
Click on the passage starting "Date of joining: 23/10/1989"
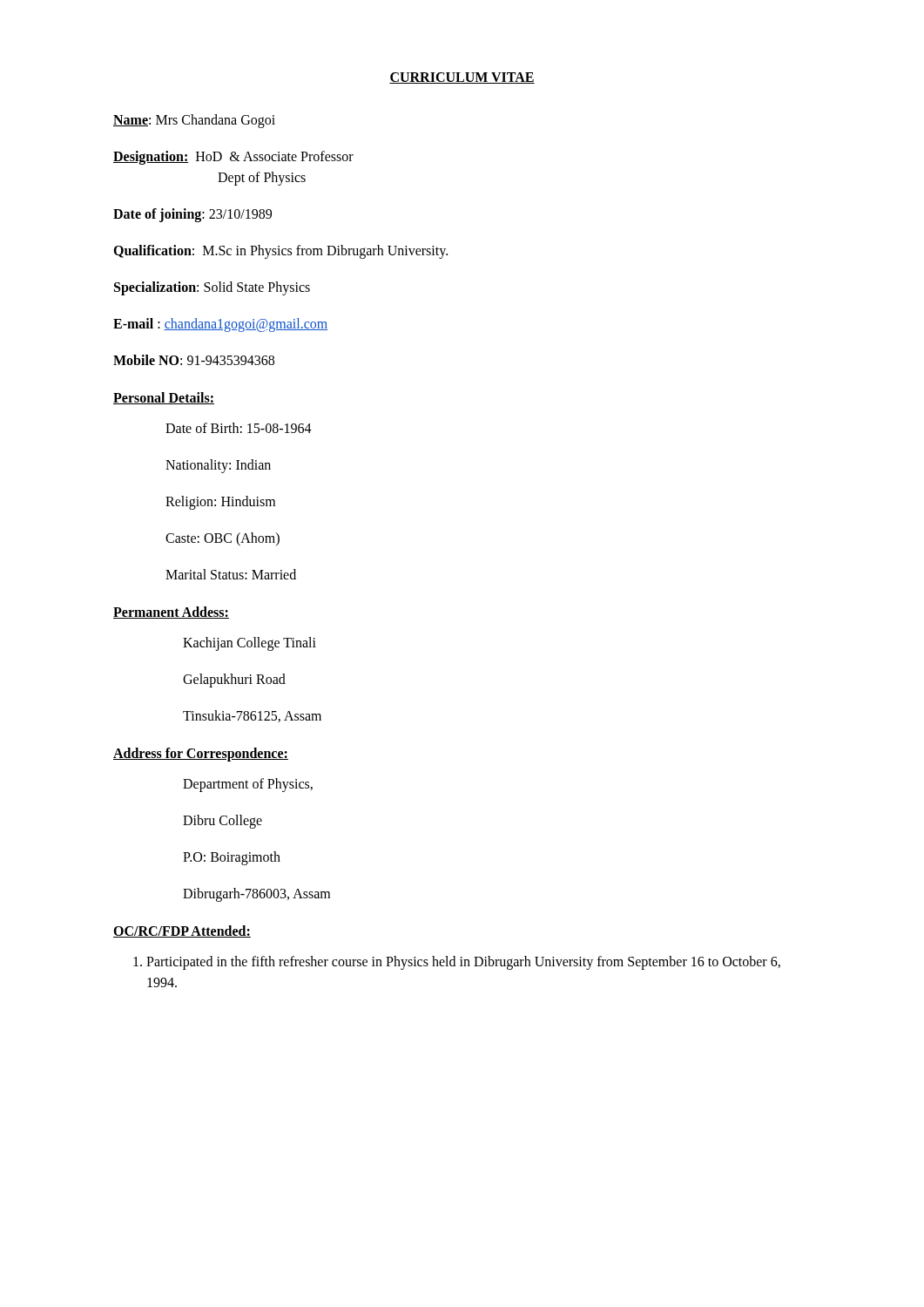tap(193, 214)
